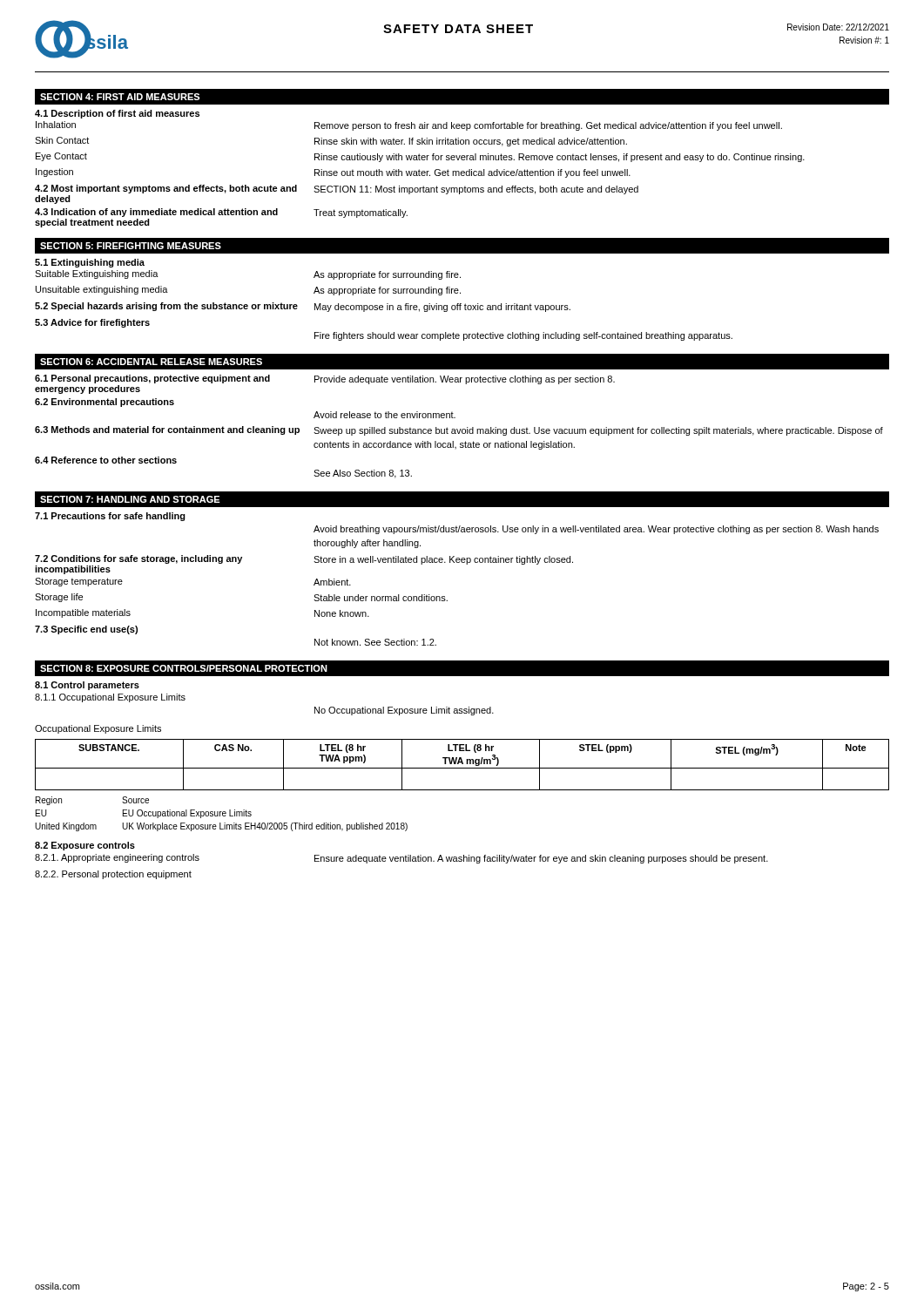Point to the block starting "SECTION 8: EXPOSURE CONTROLS/PERSONAL PROTECTION"
Screen dimensions: 1307x924
click(184, 668)
